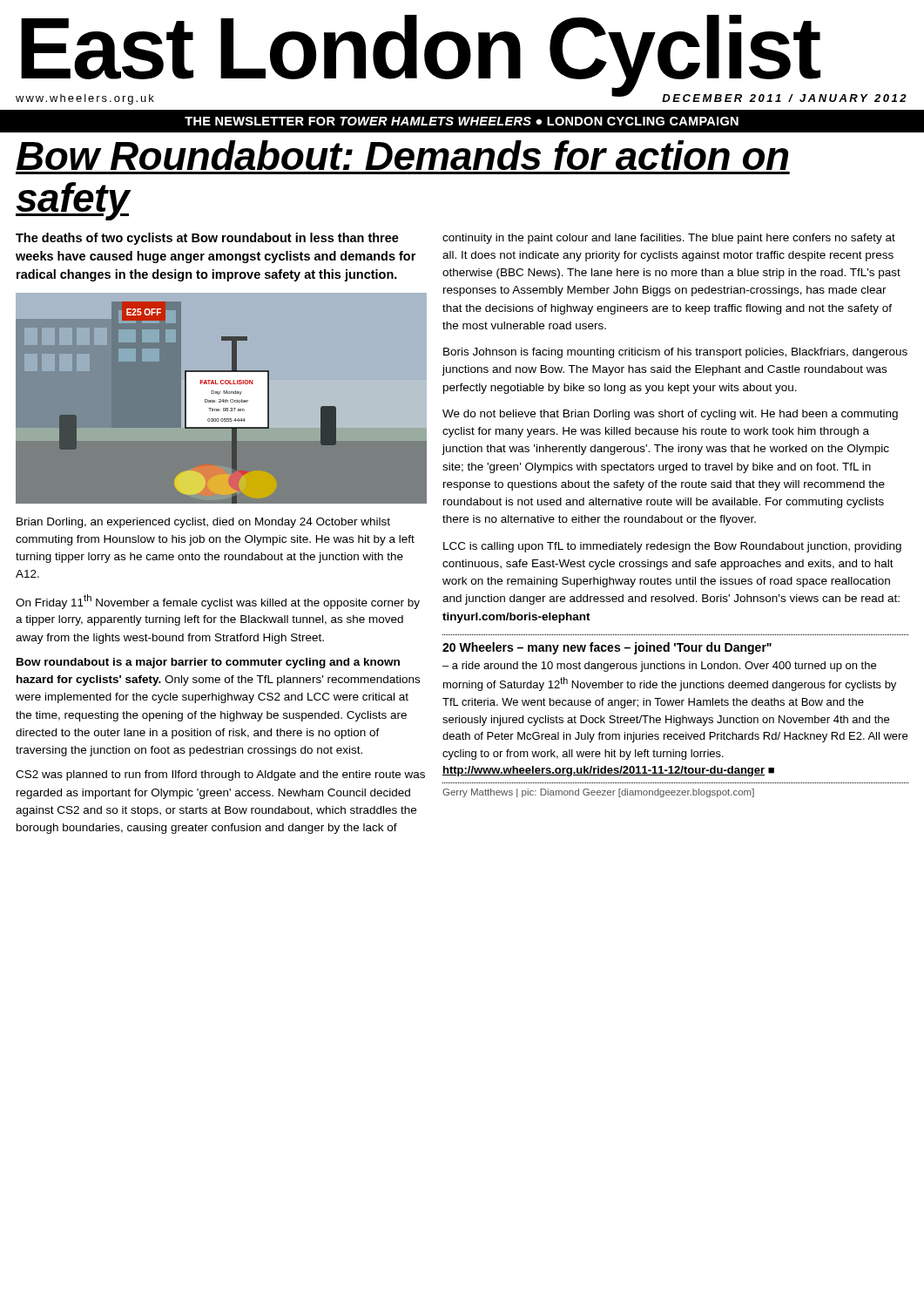
Task: Select the text block with the text "– a ride around the 10 most dangerous"
Action: click(x=675, y=718)
